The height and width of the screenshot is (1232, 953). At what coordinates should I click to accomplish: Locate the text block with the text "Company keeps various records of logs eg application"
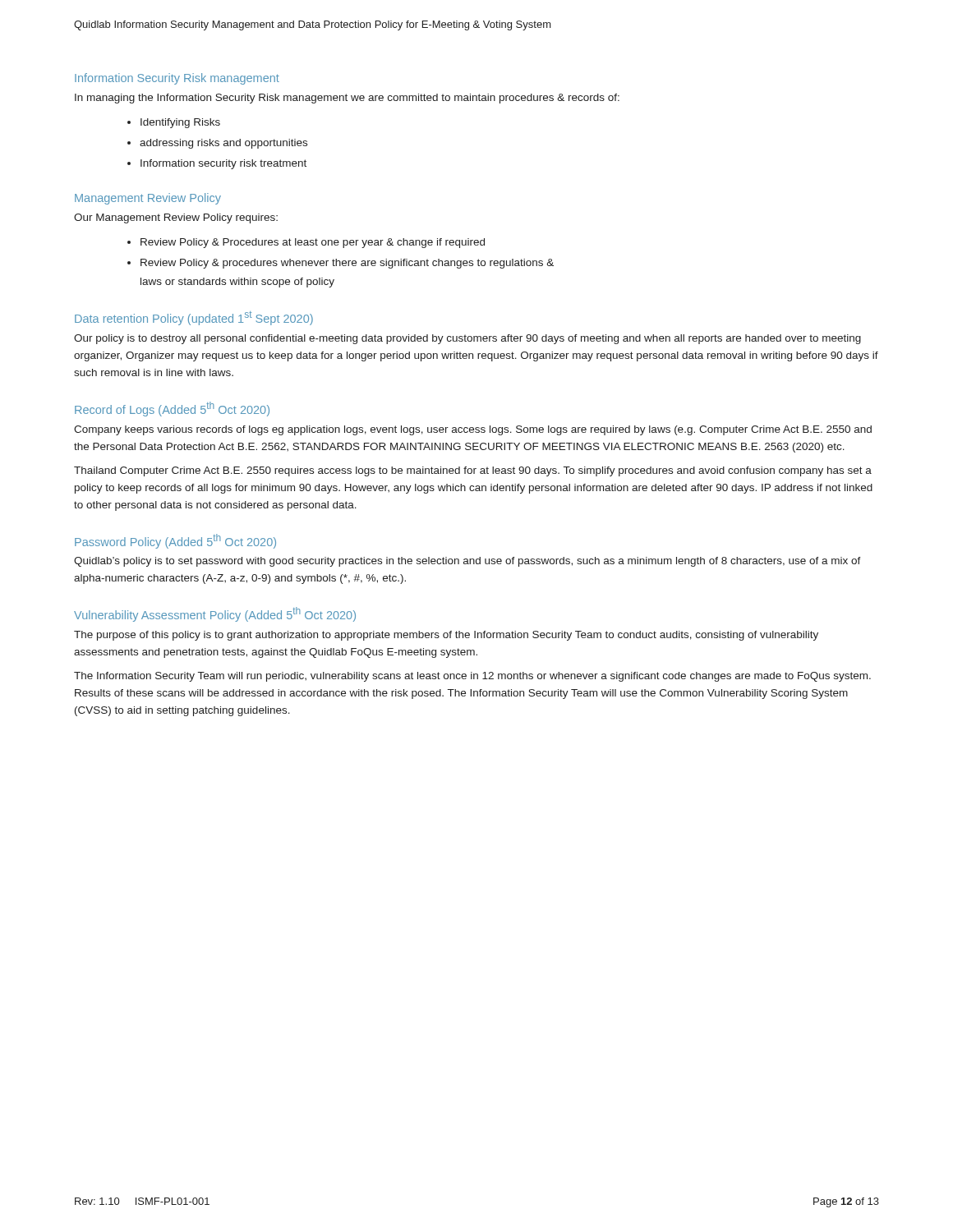click(x=473, y=438)
